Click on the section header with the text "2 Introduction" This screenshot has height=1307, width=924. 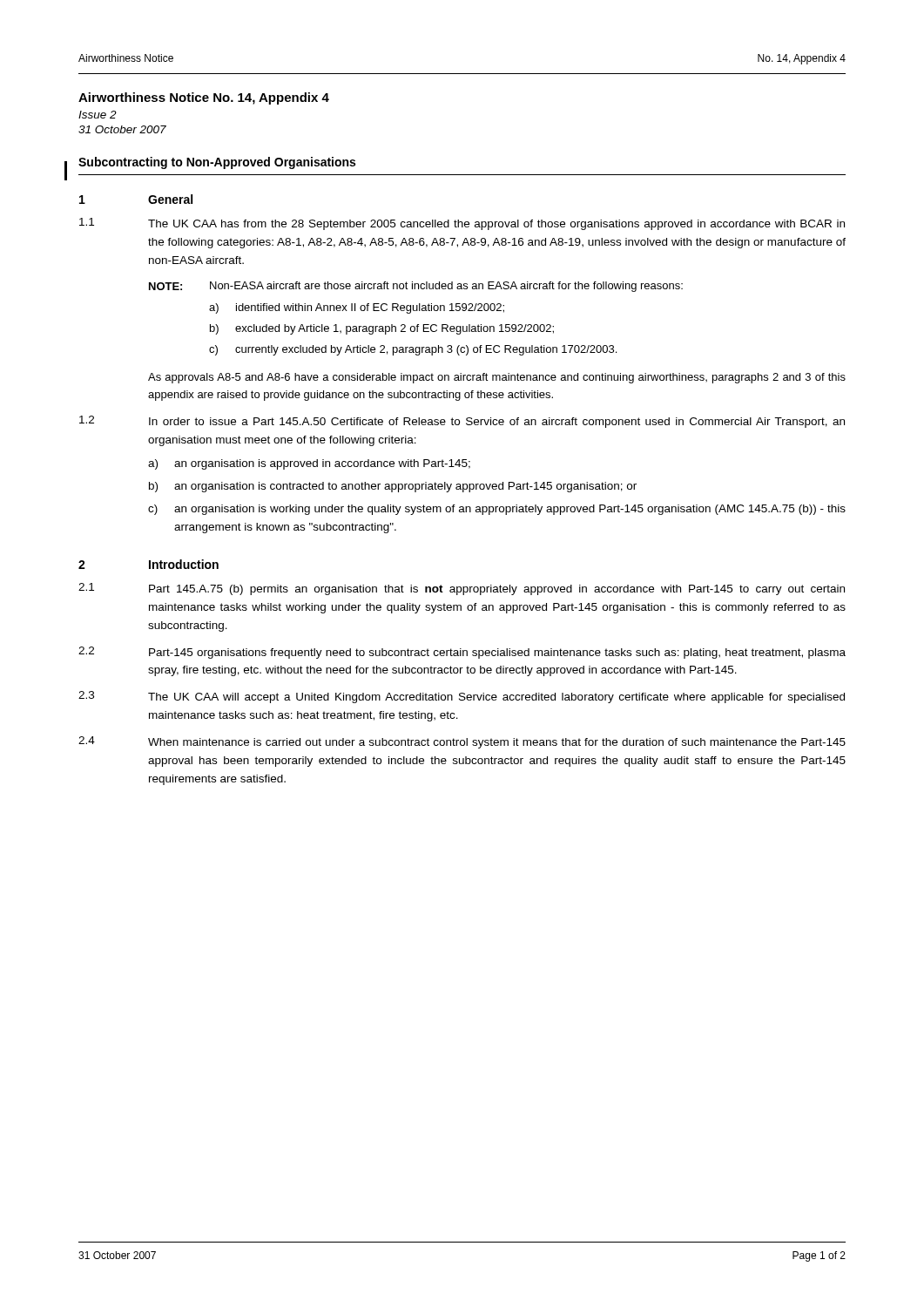click(x=149, y=564)
